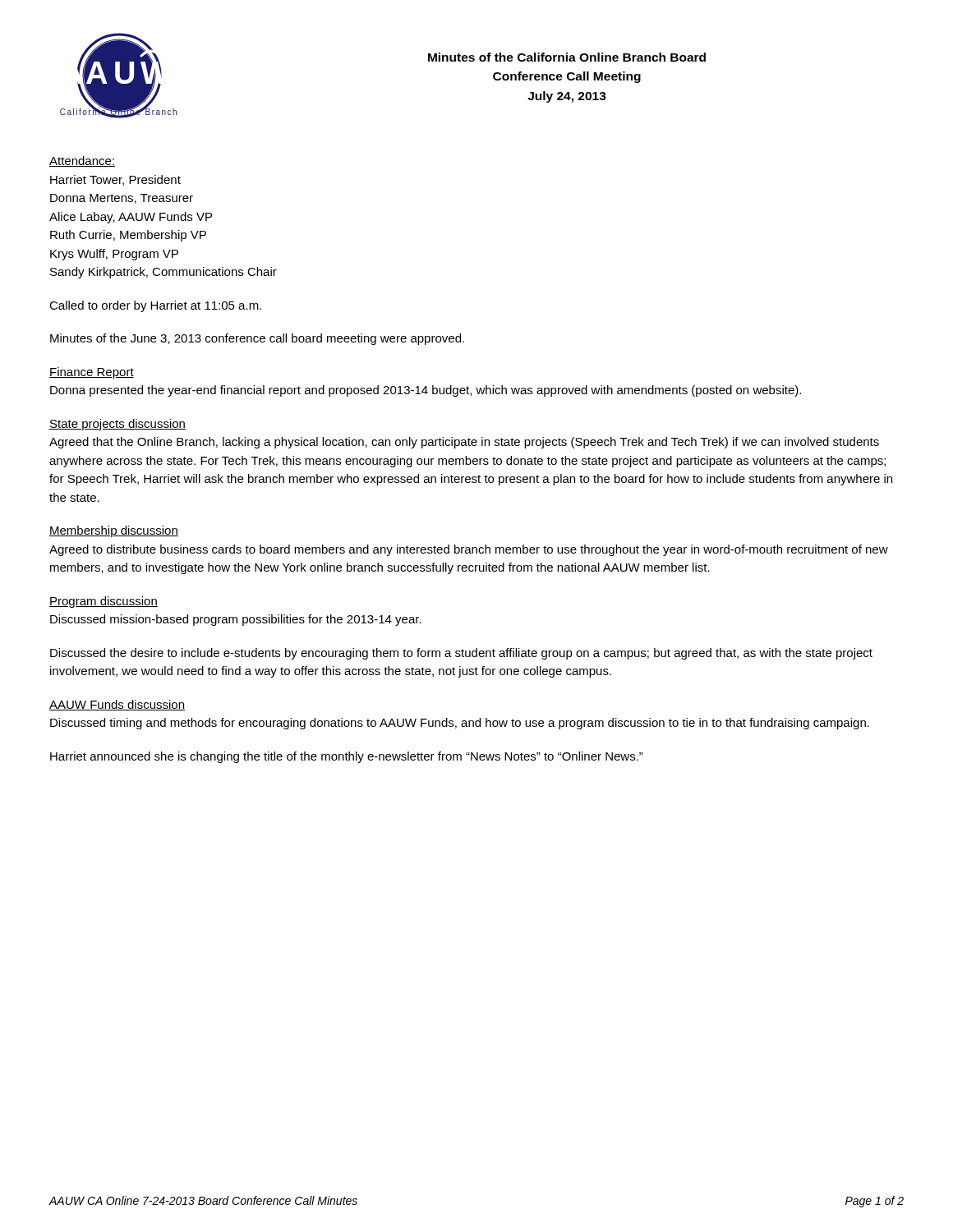
Task: Select the title that reads "Minutes of the California"
Action: [x=567, y=76]
